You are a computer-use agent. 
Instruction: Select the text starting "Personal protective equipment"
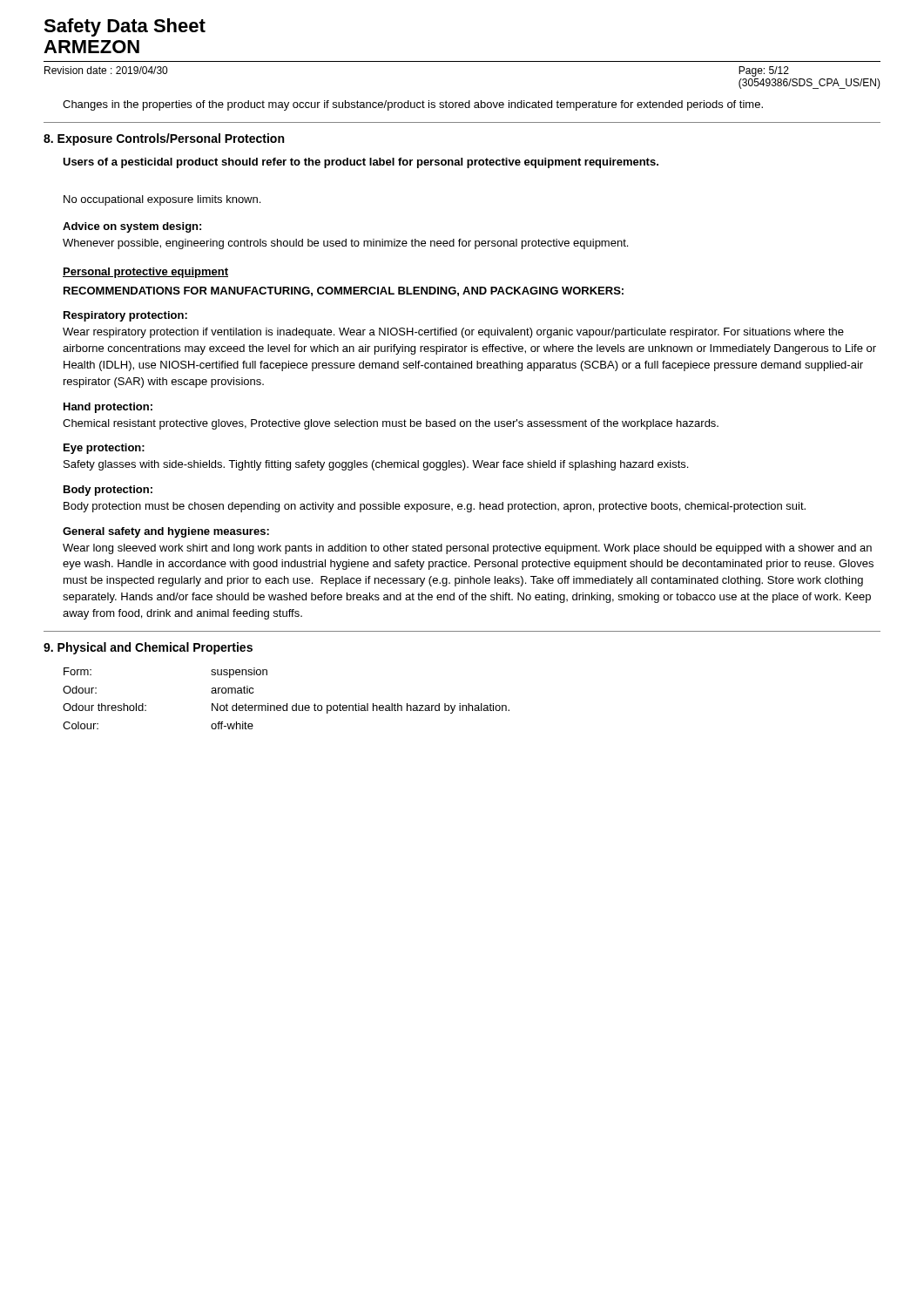(145, 271)
